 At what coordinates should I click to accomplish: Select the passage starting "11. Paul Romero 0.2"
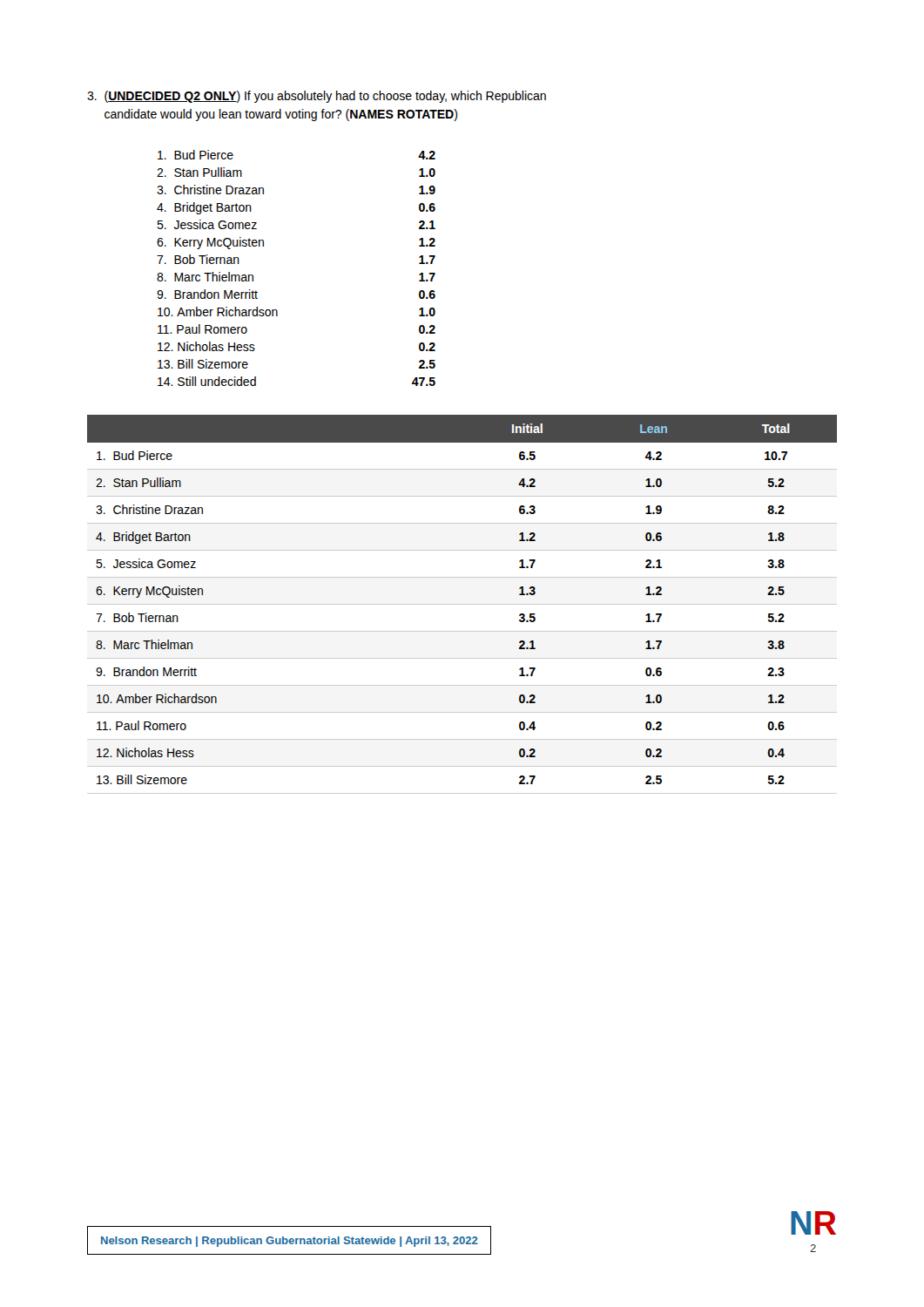(x=199, y=329)
